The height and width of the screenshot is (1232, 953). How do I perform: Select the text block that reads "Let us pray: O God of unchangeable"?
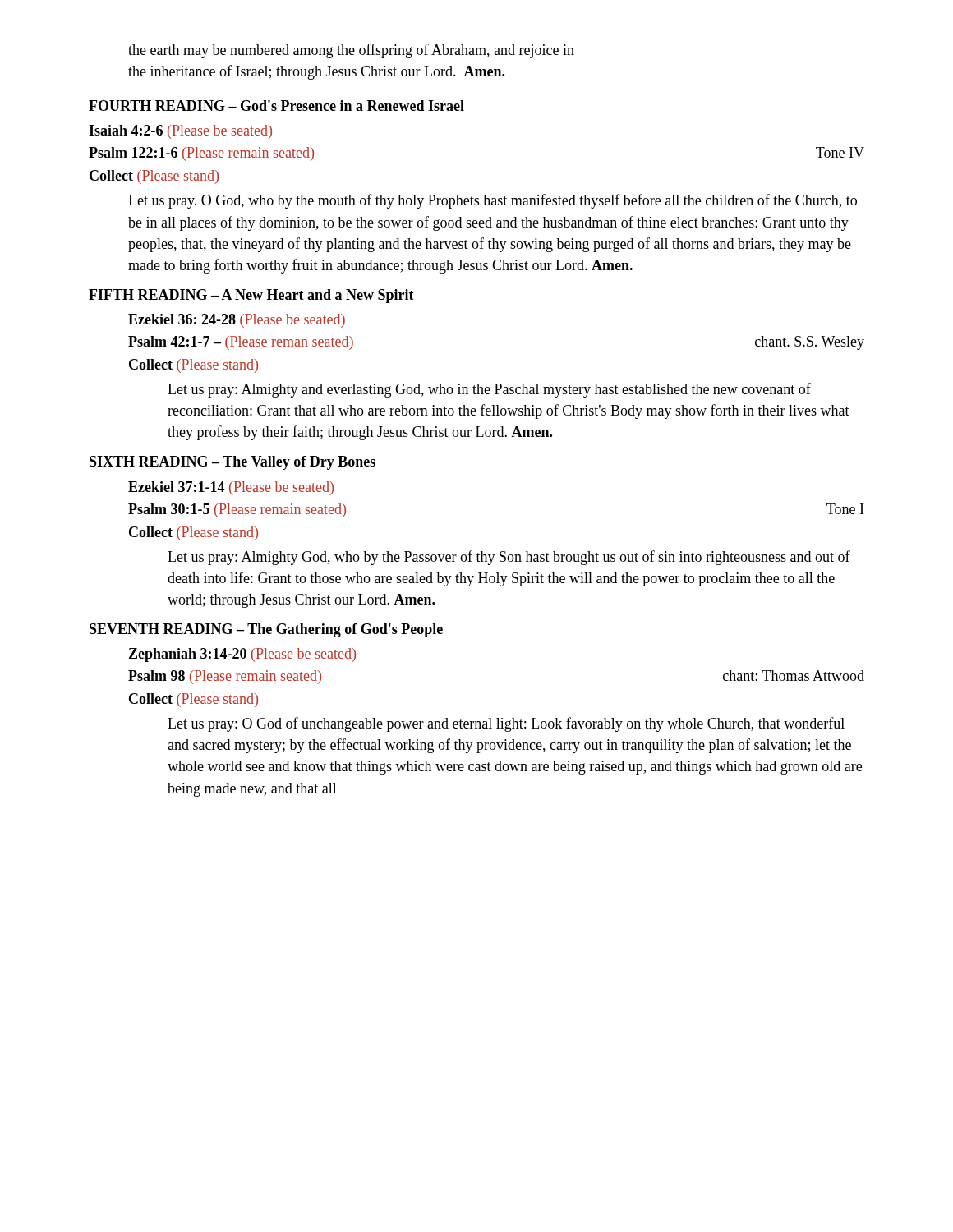(516, 756)
